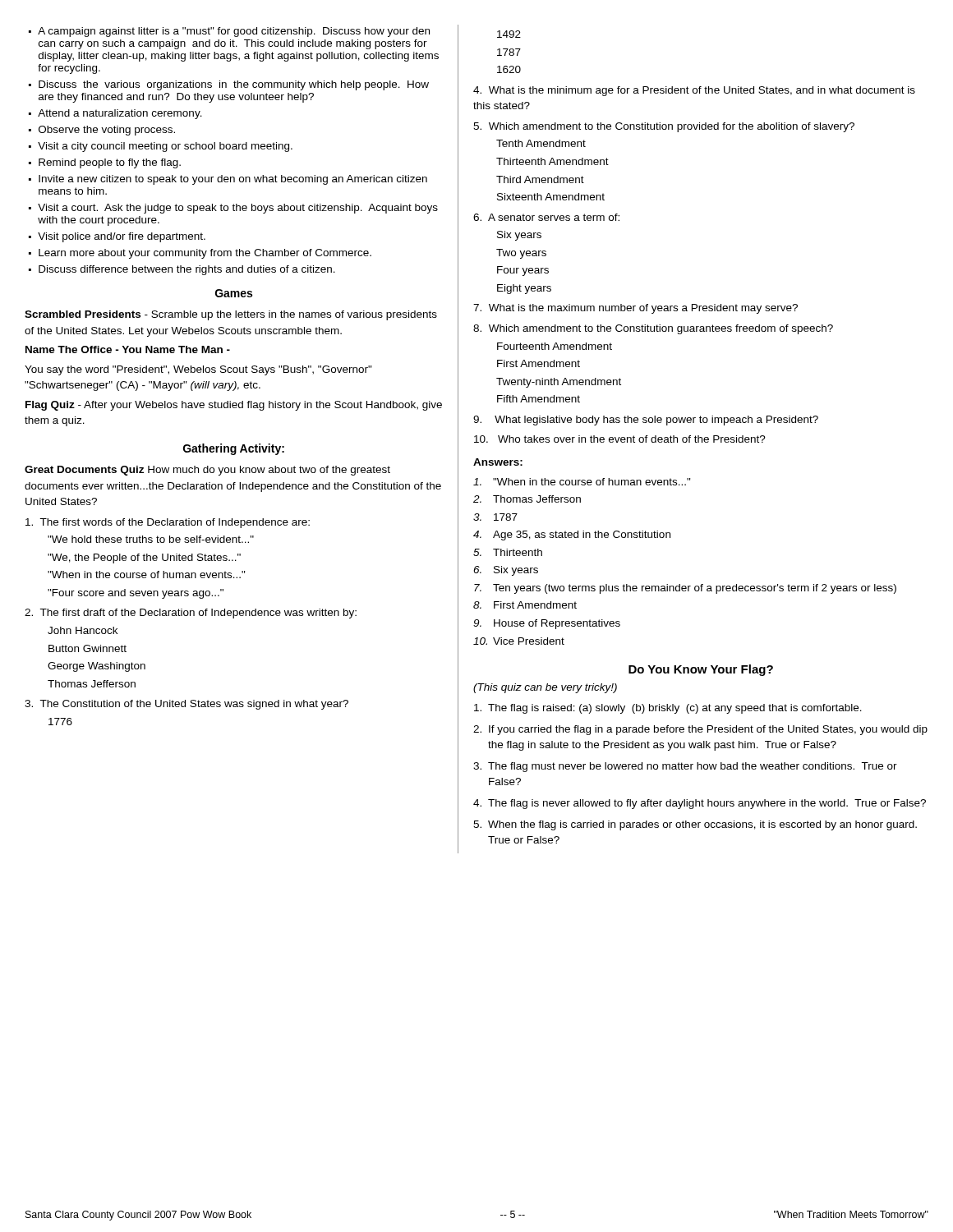953x1232 pixels.
Task: Where is the passage that starts "Which amendment to the Constitution provided for the"?
Action: [x=664, y=126]
